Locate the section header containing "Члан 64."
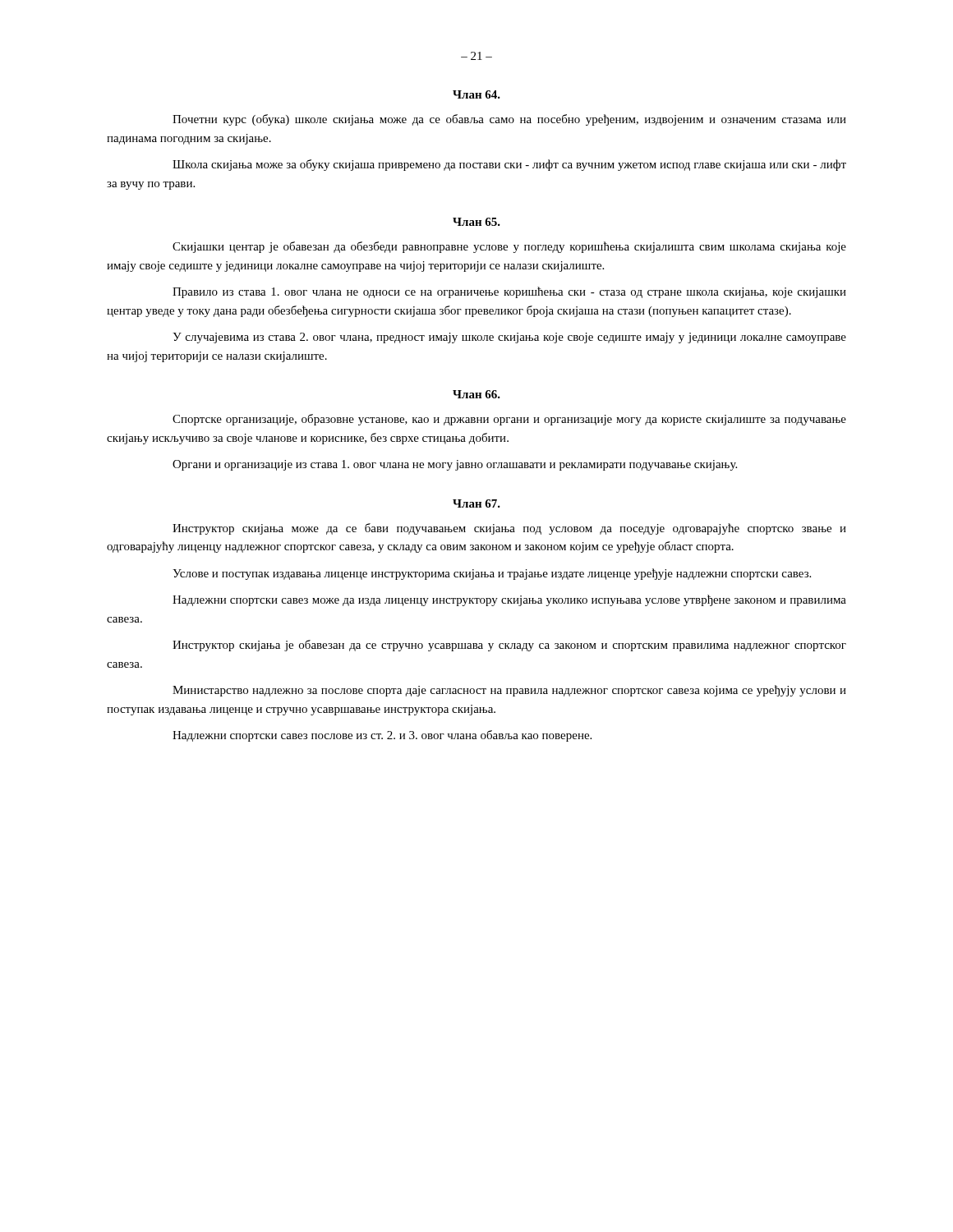The width and height of the screenshot is (953, 1232). coord(476,94)
